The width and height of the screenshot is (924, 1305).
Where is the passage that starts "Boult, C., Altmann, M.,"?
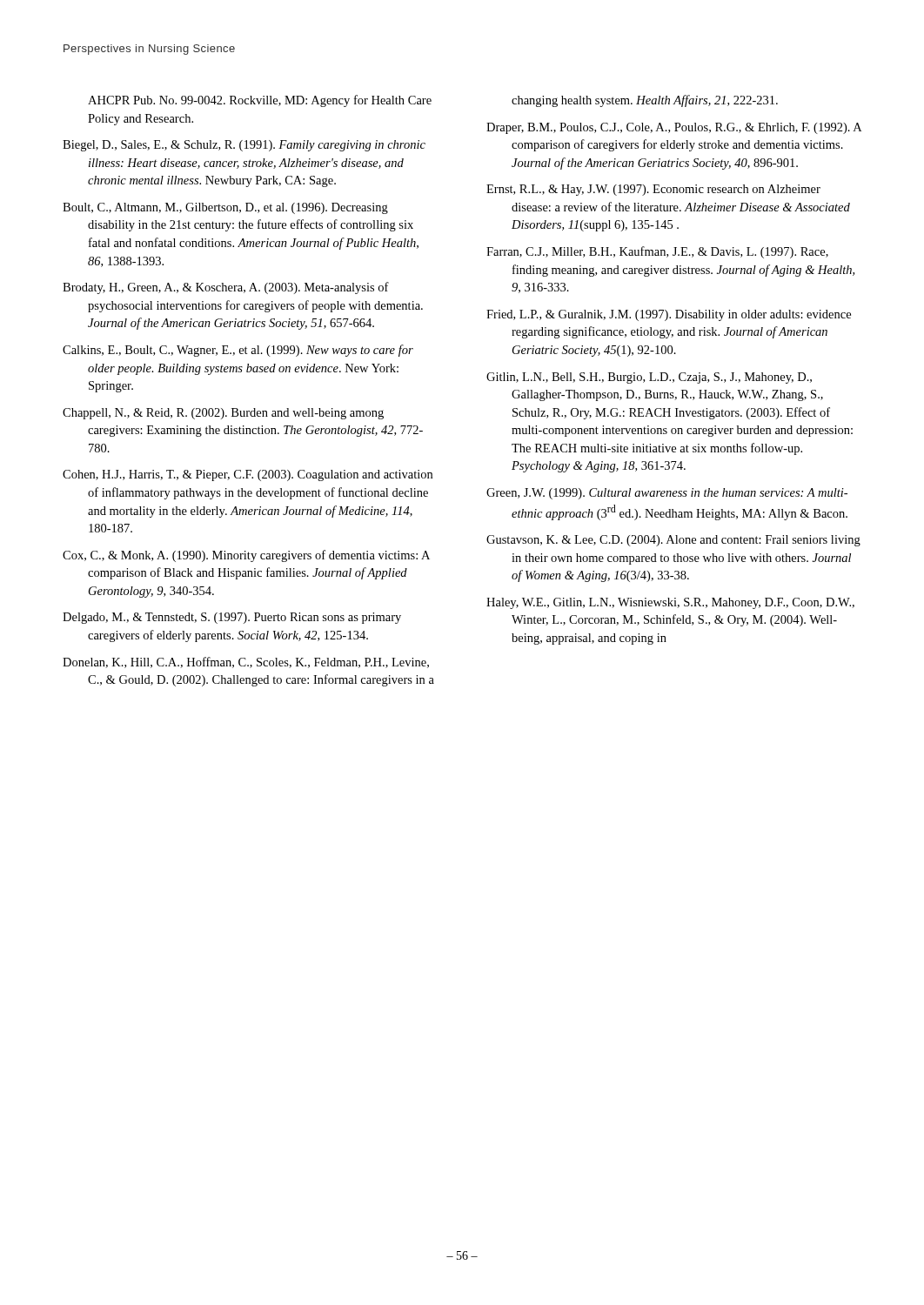pyautogui.click(x=241, y=234)
